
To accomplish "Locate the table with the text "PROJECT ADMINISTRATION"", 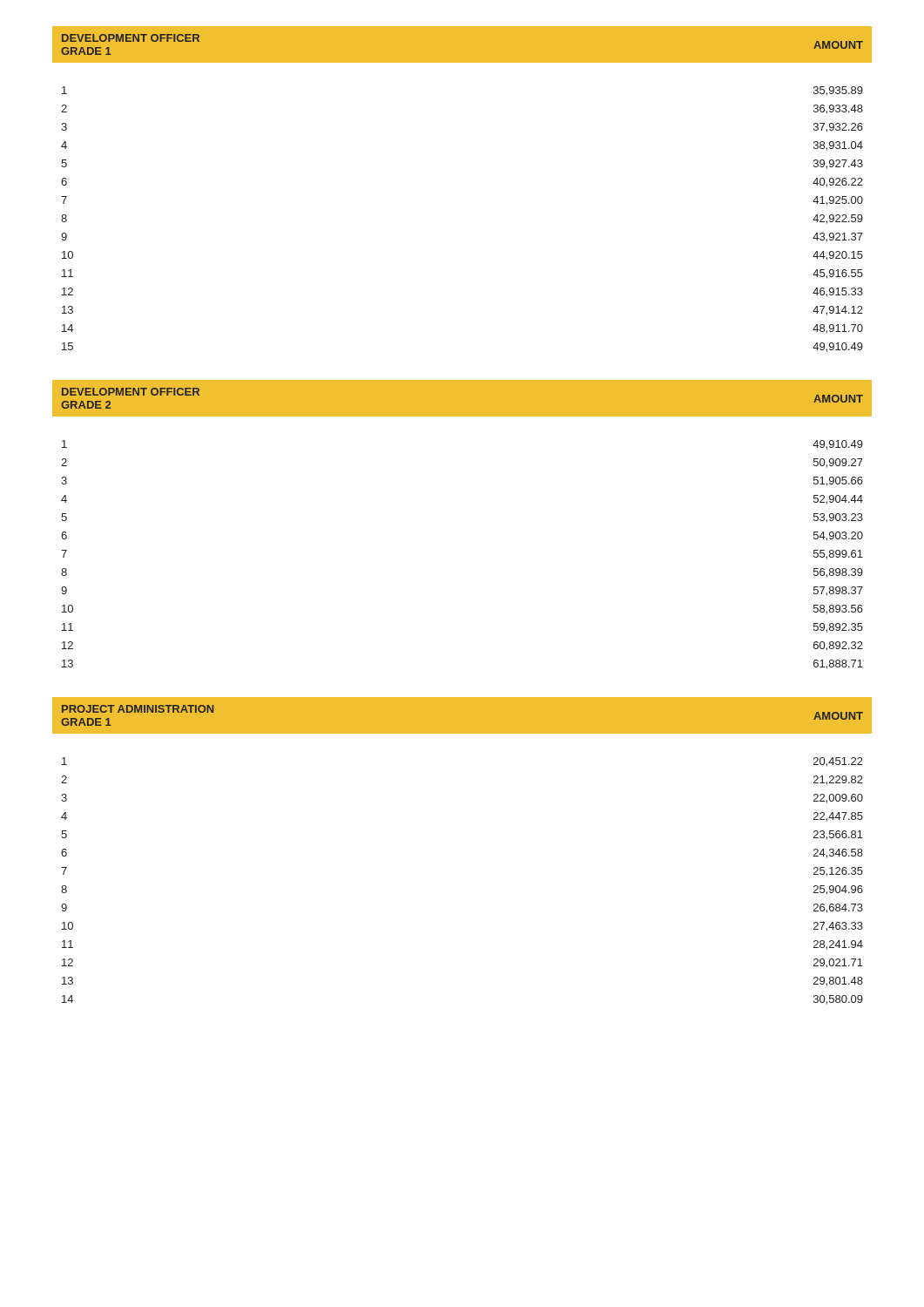I will click(462, 853).
